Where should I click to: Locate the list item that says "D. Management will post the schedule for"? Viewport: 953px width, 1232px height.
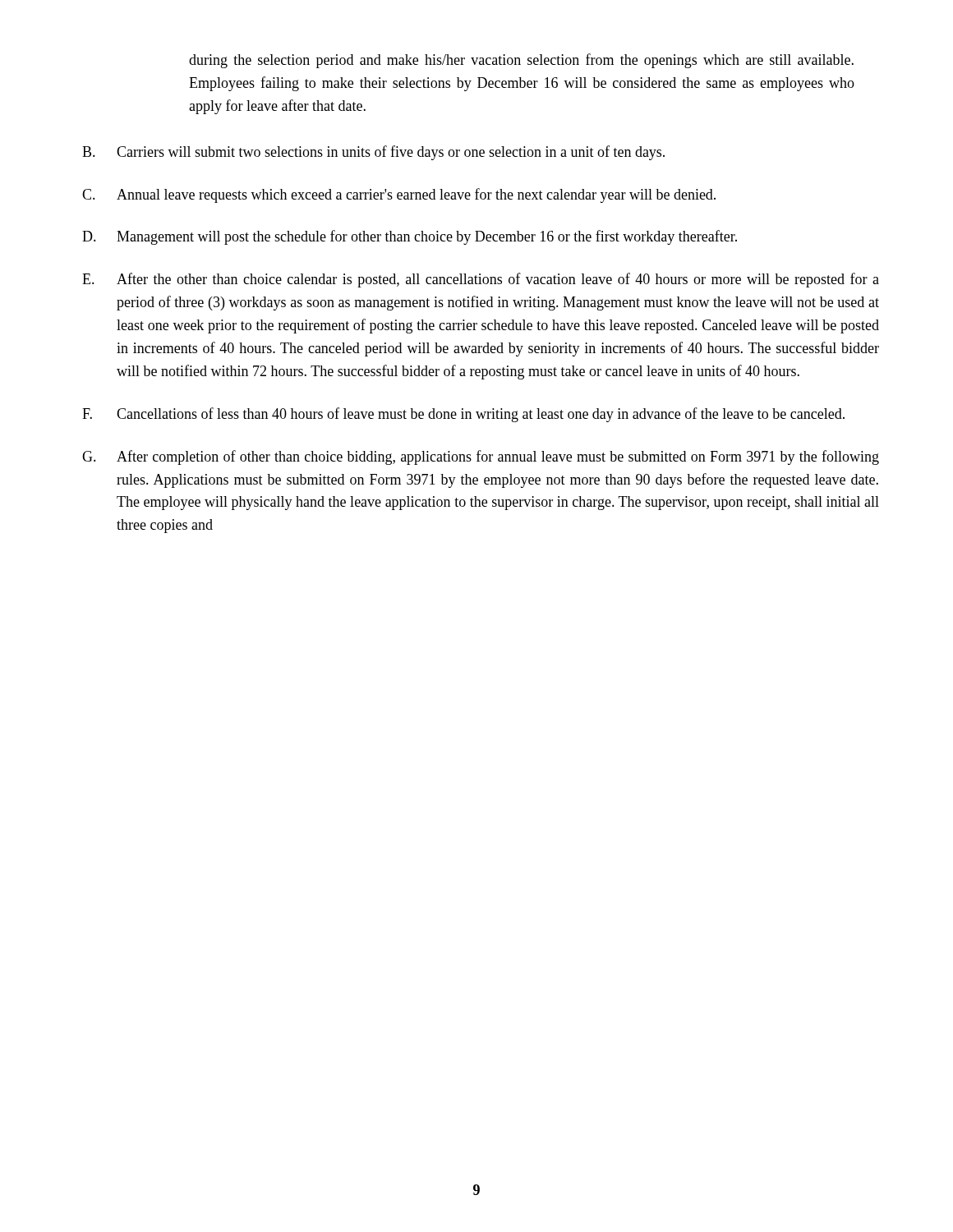[x=481, y=238]
